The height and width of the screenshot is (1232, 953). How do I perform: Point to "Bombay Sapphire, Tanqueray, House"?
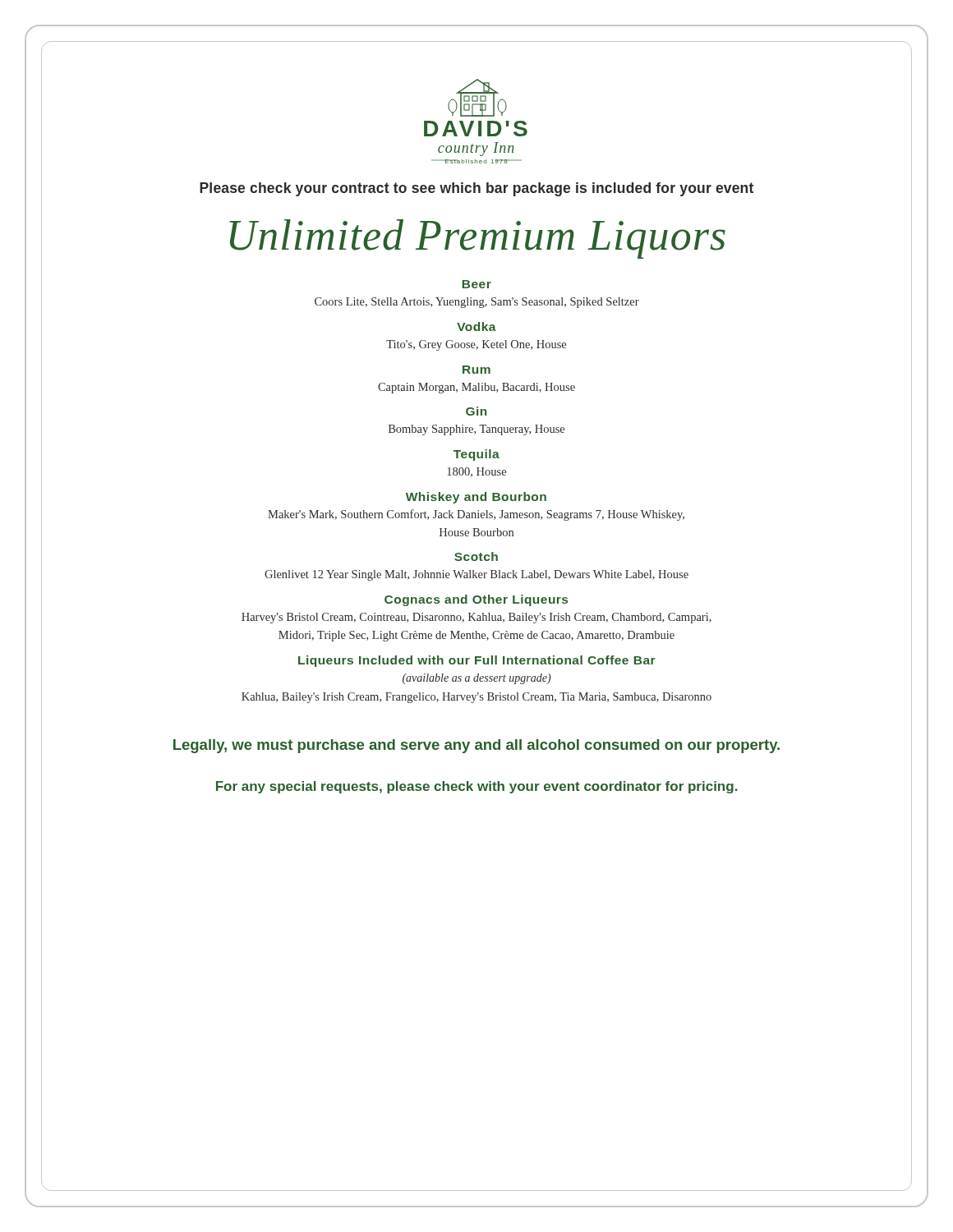pyautogui.click(x=476, y=429)
